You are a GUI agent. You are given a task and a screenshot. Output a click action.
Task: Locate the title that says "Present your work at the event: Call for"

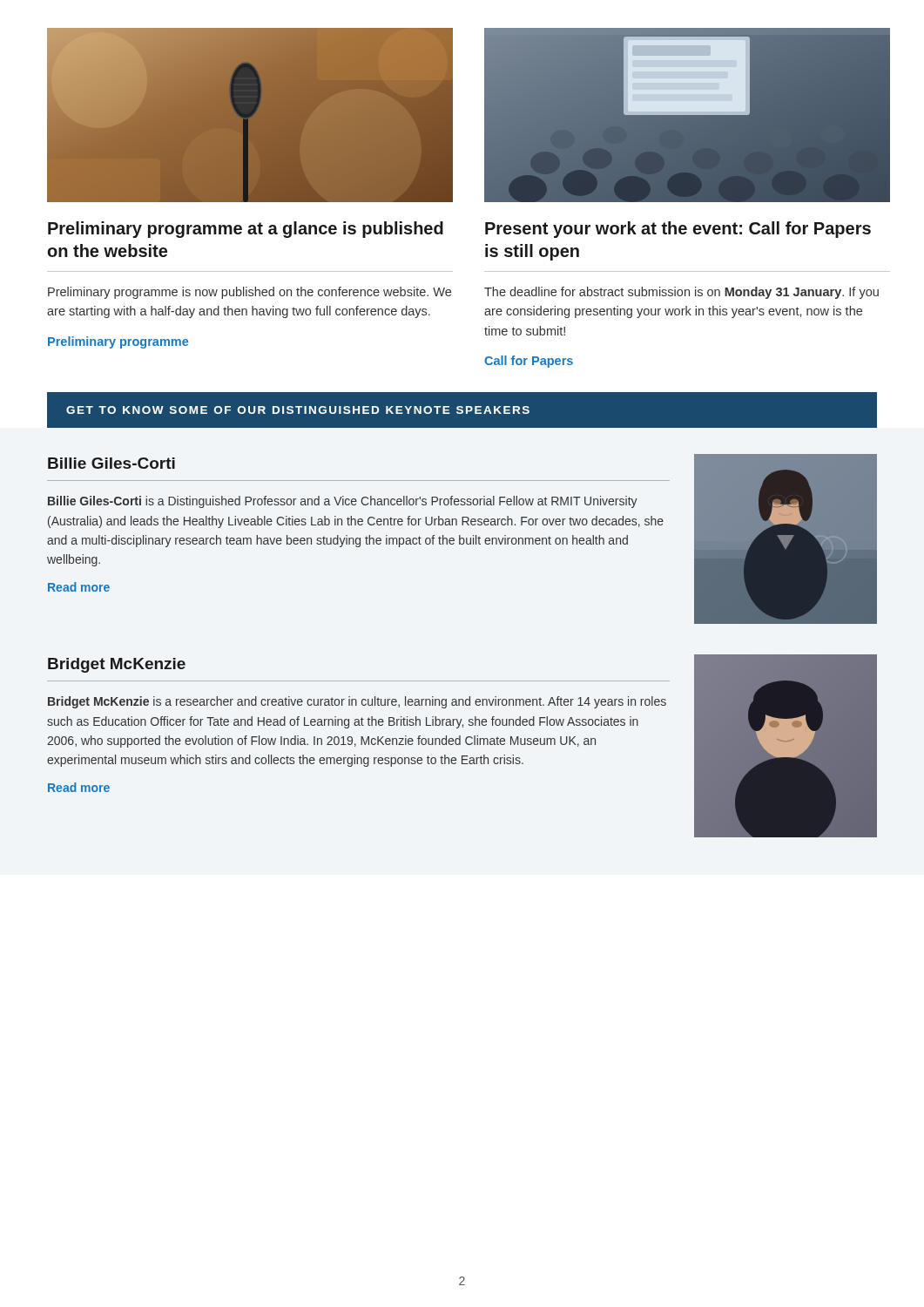(678, 240)
